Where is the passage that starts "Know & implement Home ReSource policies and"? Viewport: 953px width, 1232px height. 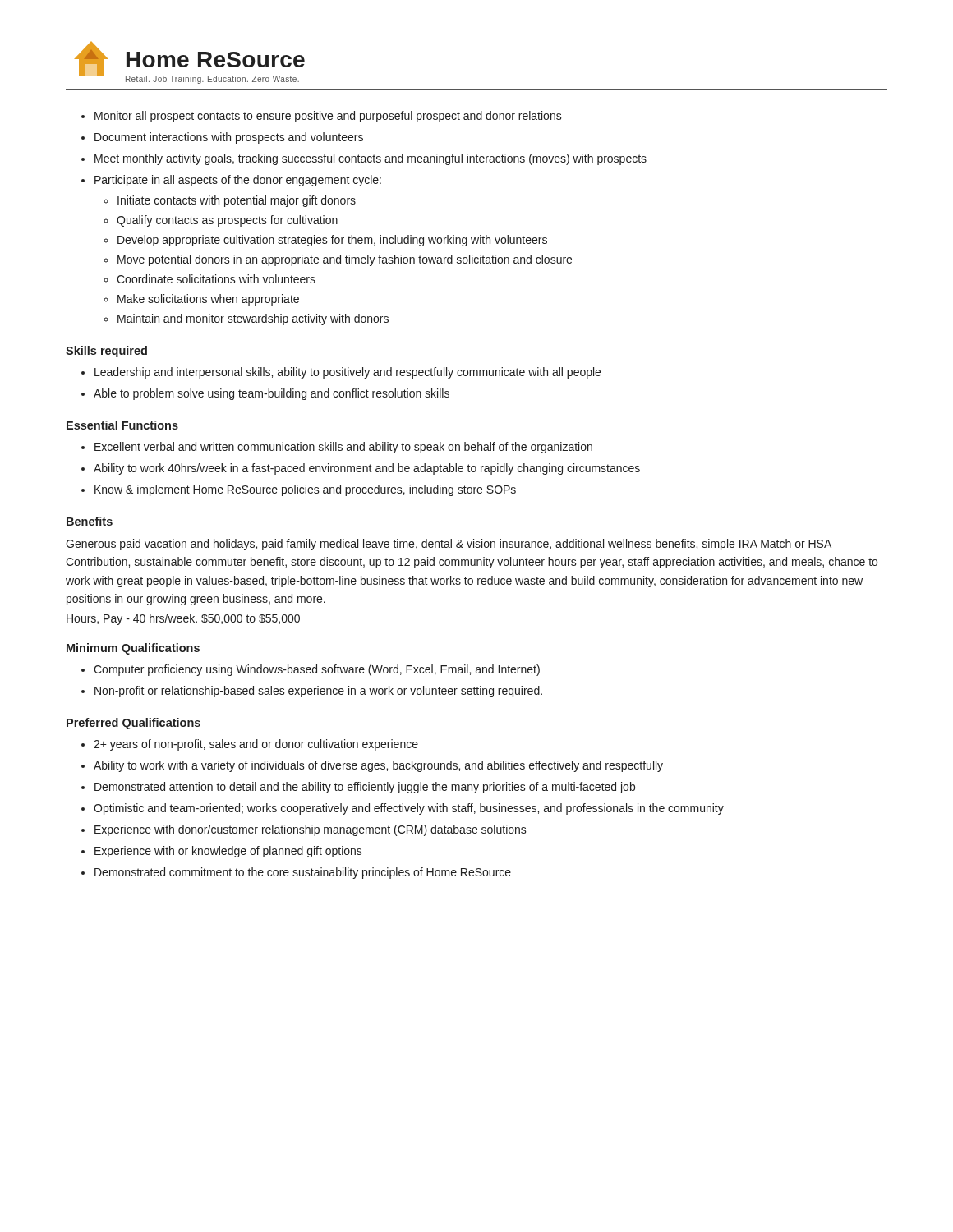tap(481, 490)
